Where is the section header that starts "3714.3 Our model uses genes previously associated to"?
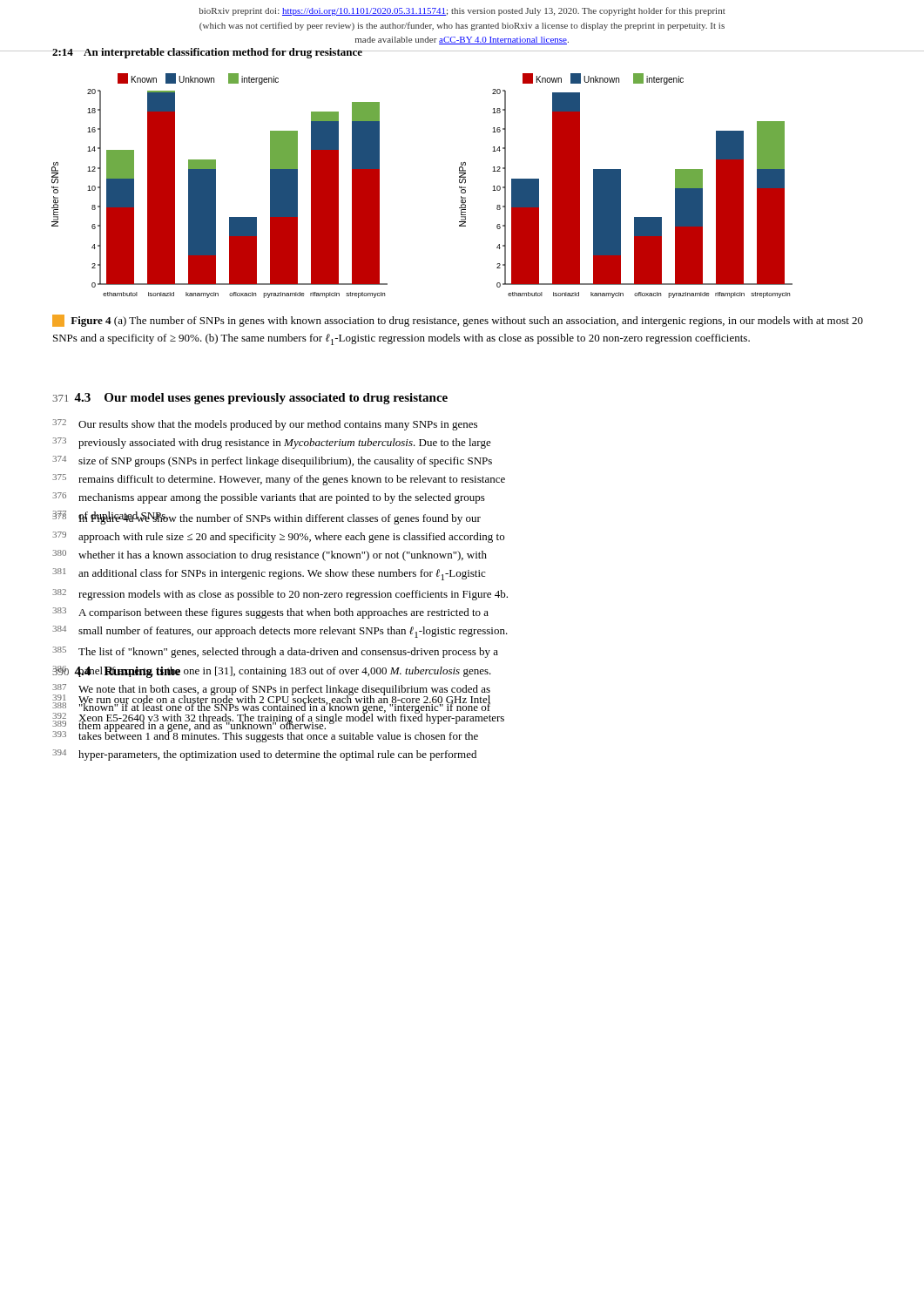The width and height of the screenshot is (924, 1307). tap(250, 397)
